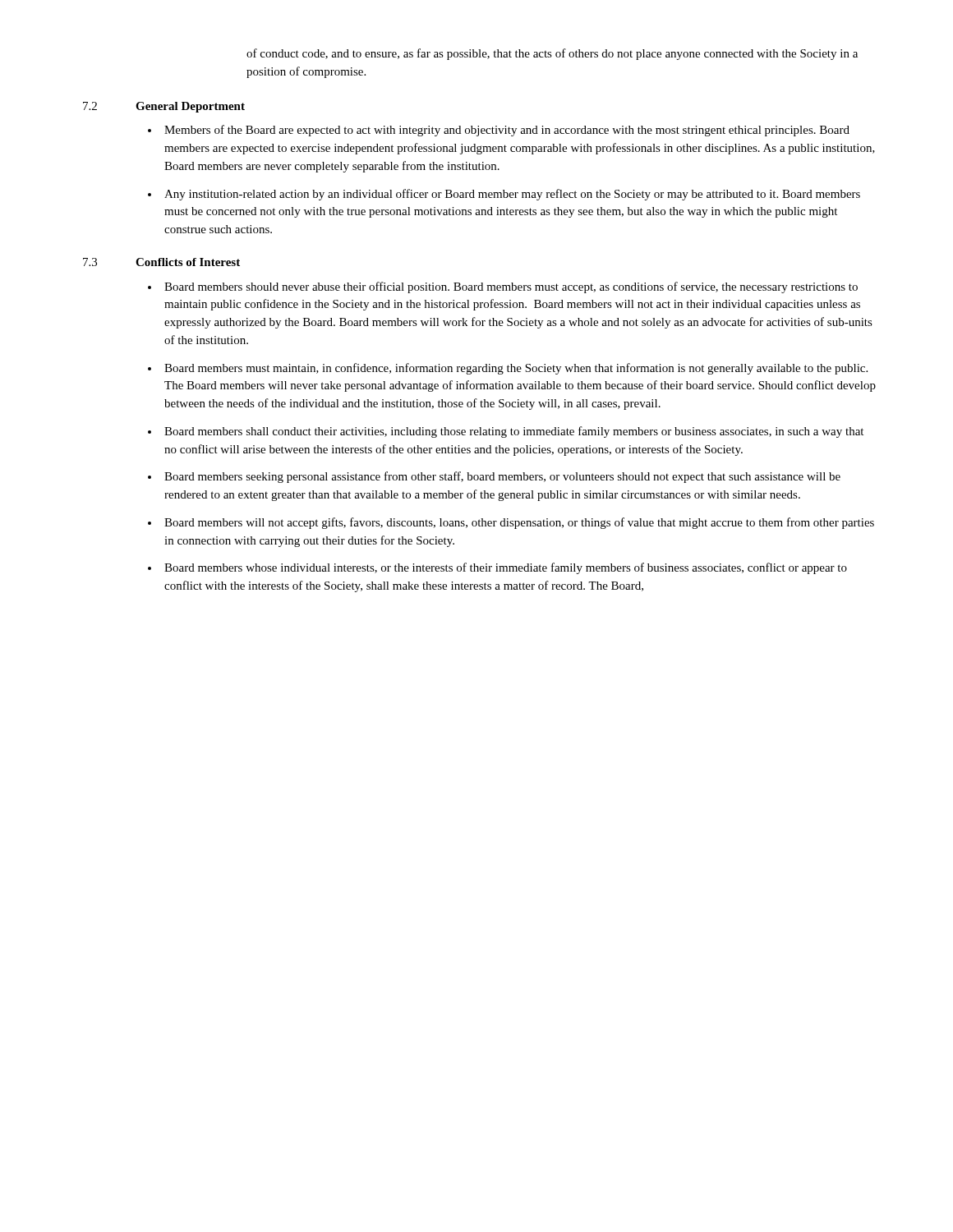Screen dimensions: 1232x953
Task: Navigate to the passage starting "Any institution-related action by"
Action: click(512, 211)
